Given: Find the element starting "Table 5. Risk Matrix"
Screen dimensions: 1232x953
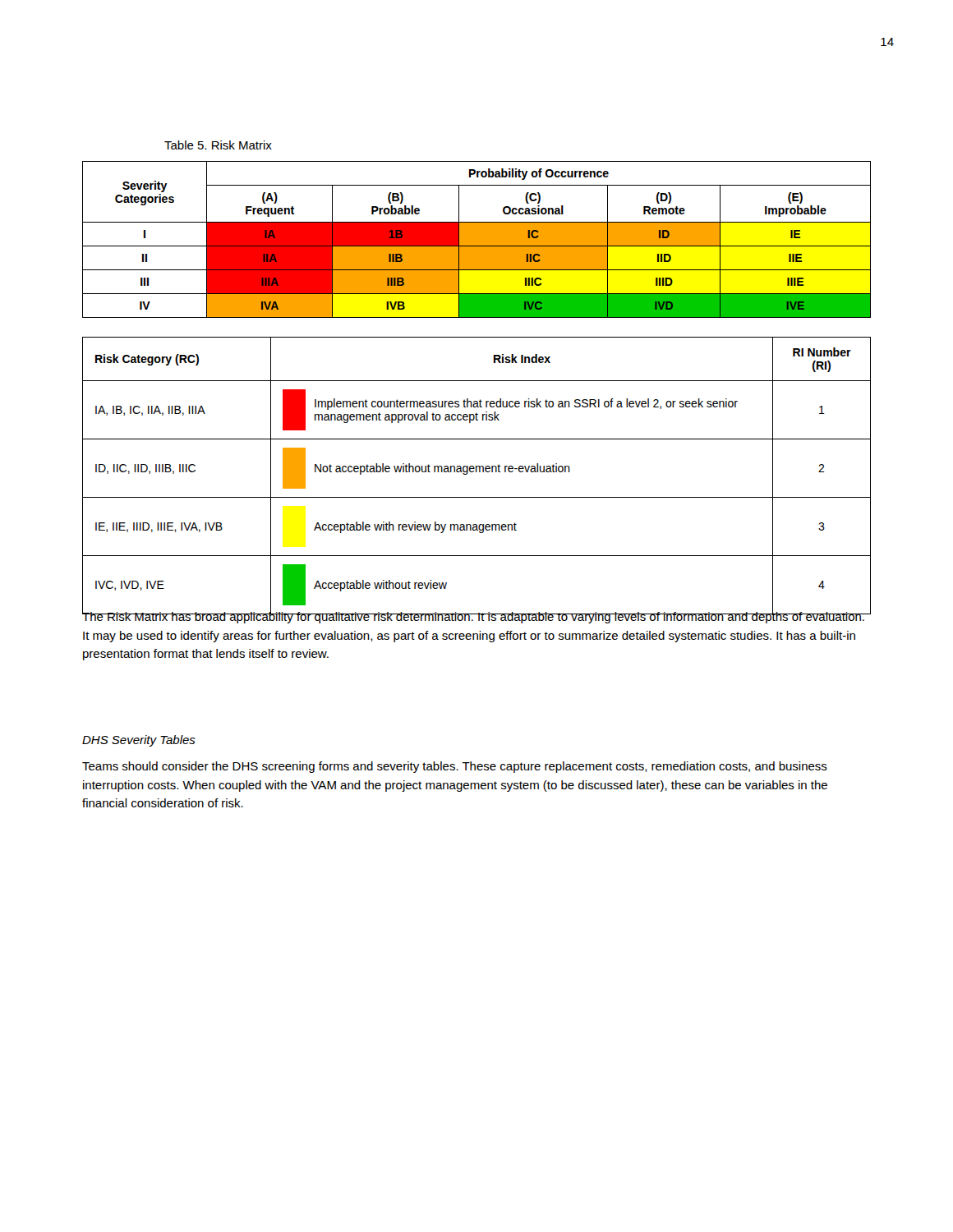Looking at the screenshot, I should (x=218, y=145).
